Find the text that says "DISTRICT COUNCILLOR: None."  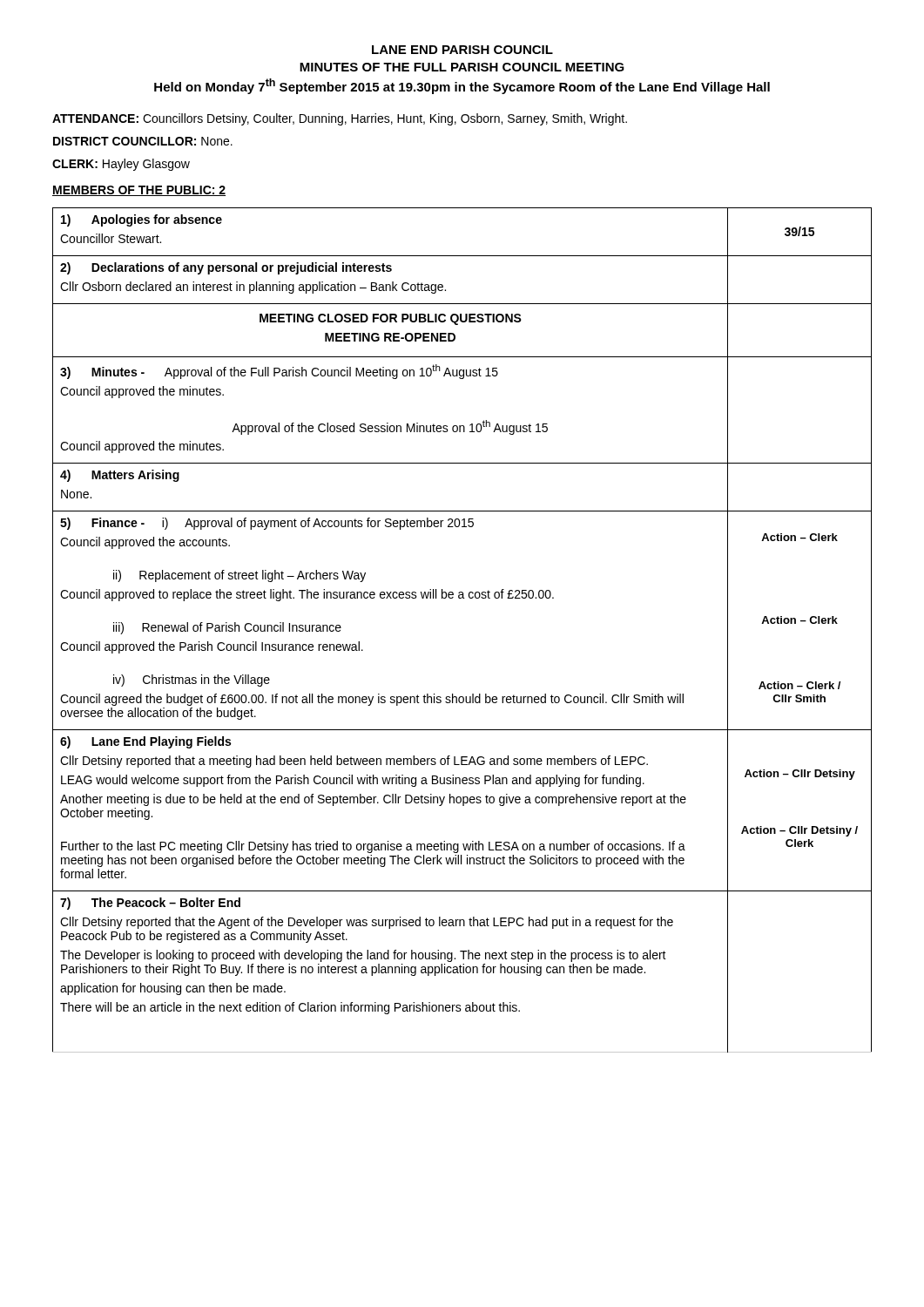(143, 141)
